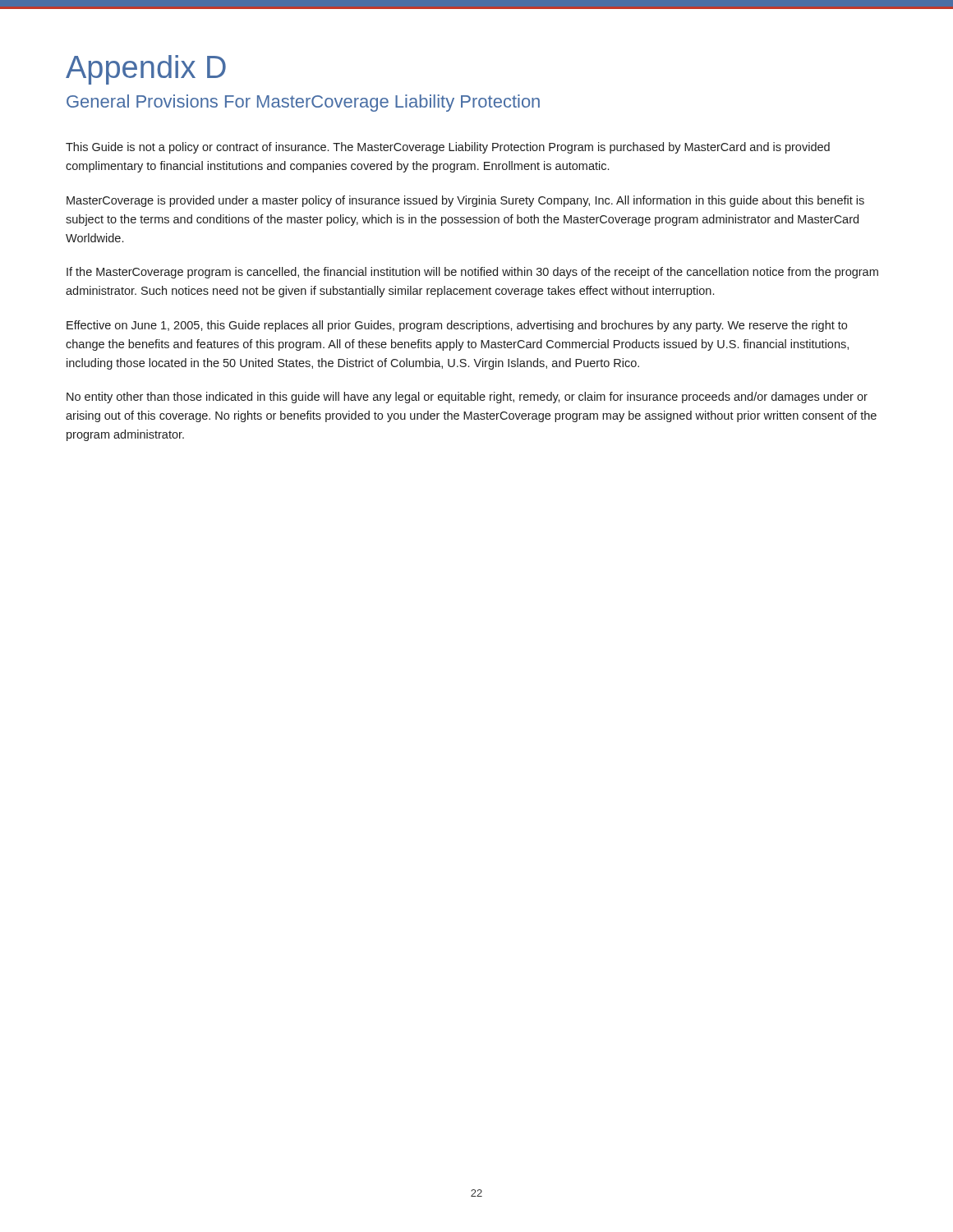
Task: Click on the text block containing "If the MasterCoverage"
Action: click(472, 281)
